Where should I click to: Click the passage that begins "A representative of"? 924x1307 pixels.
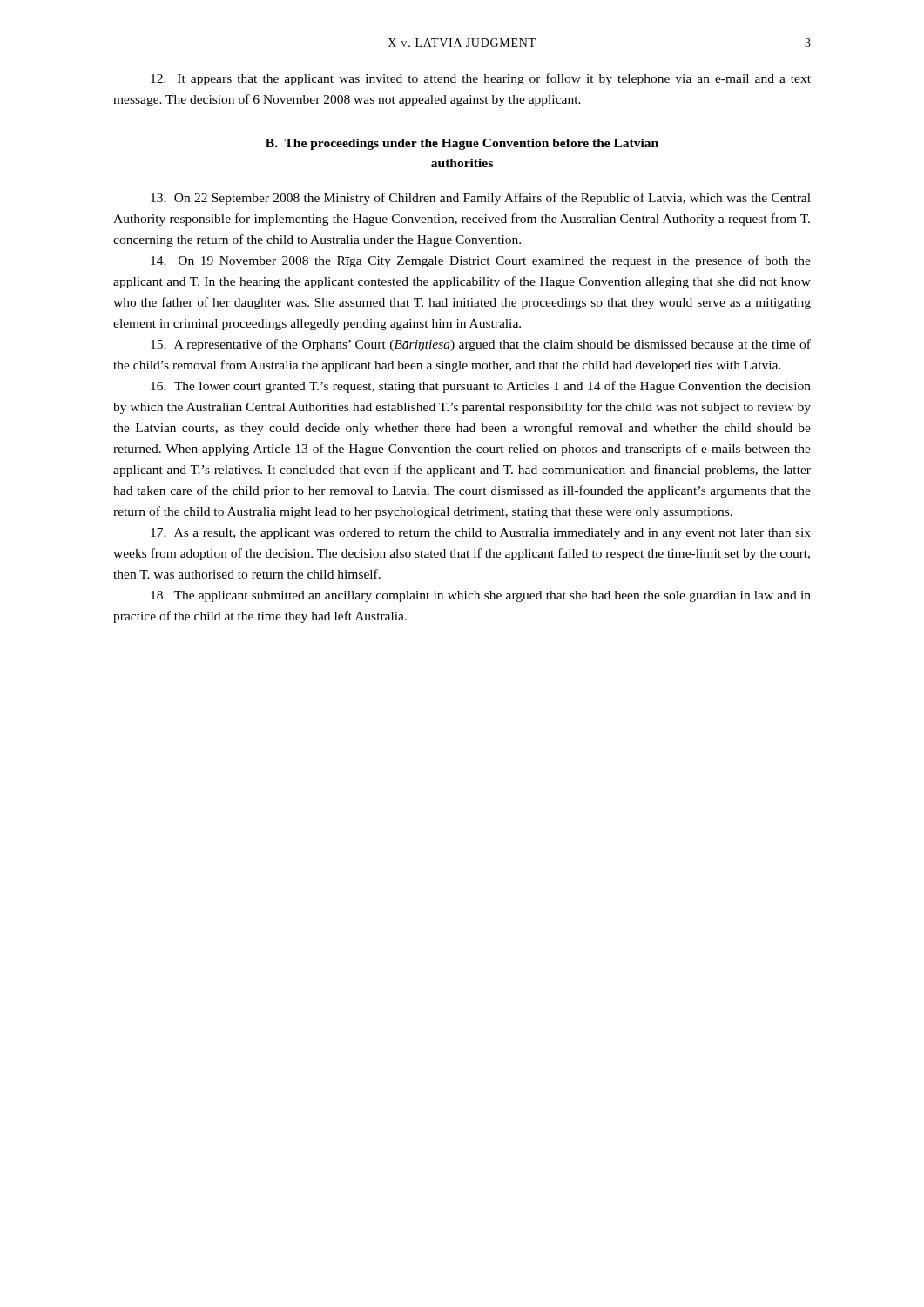click(x=462, y=354)
